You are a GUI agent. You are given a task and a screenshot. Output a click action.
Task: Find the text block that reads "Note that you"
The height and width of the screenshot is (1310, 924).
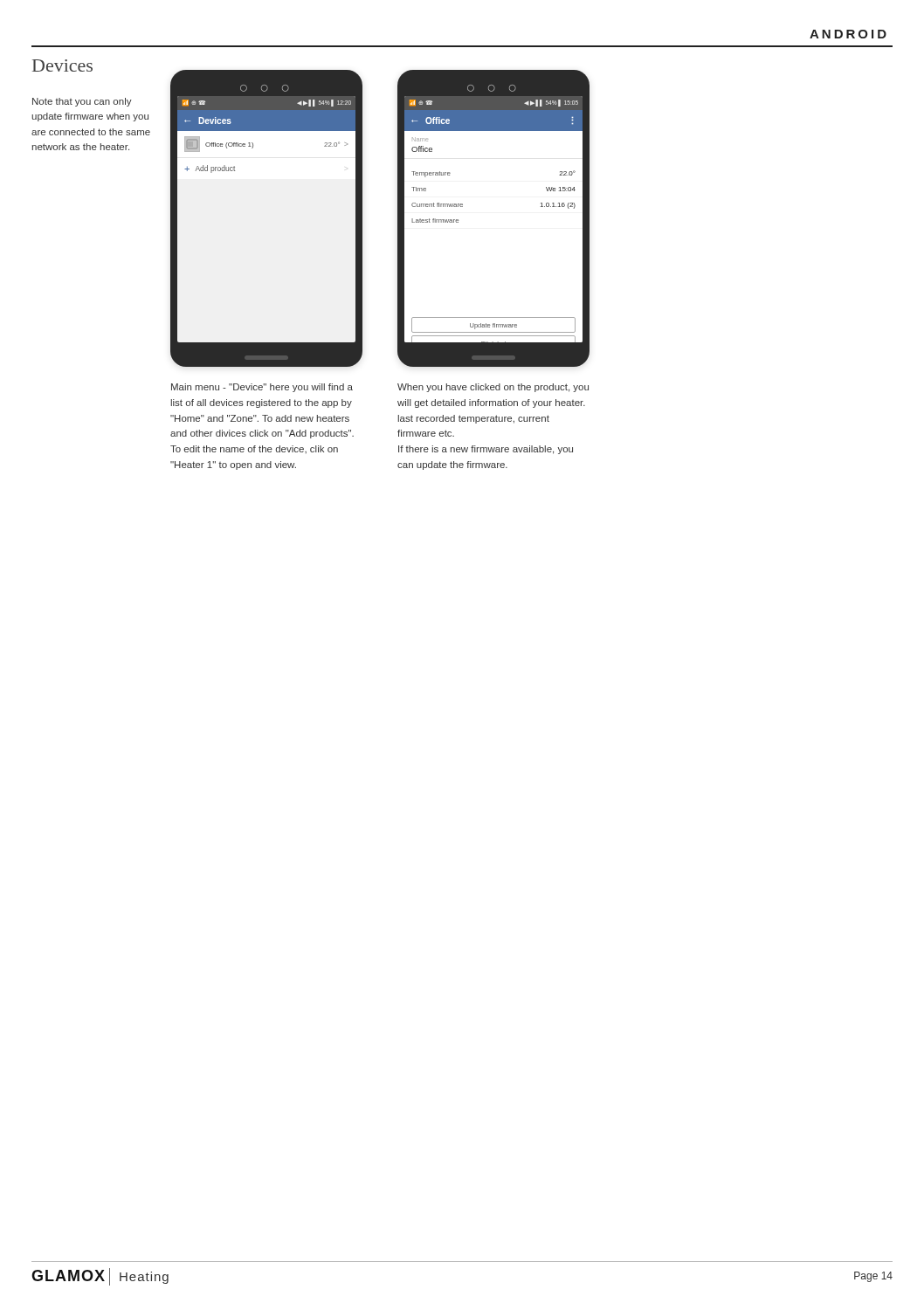click(91, 124)
